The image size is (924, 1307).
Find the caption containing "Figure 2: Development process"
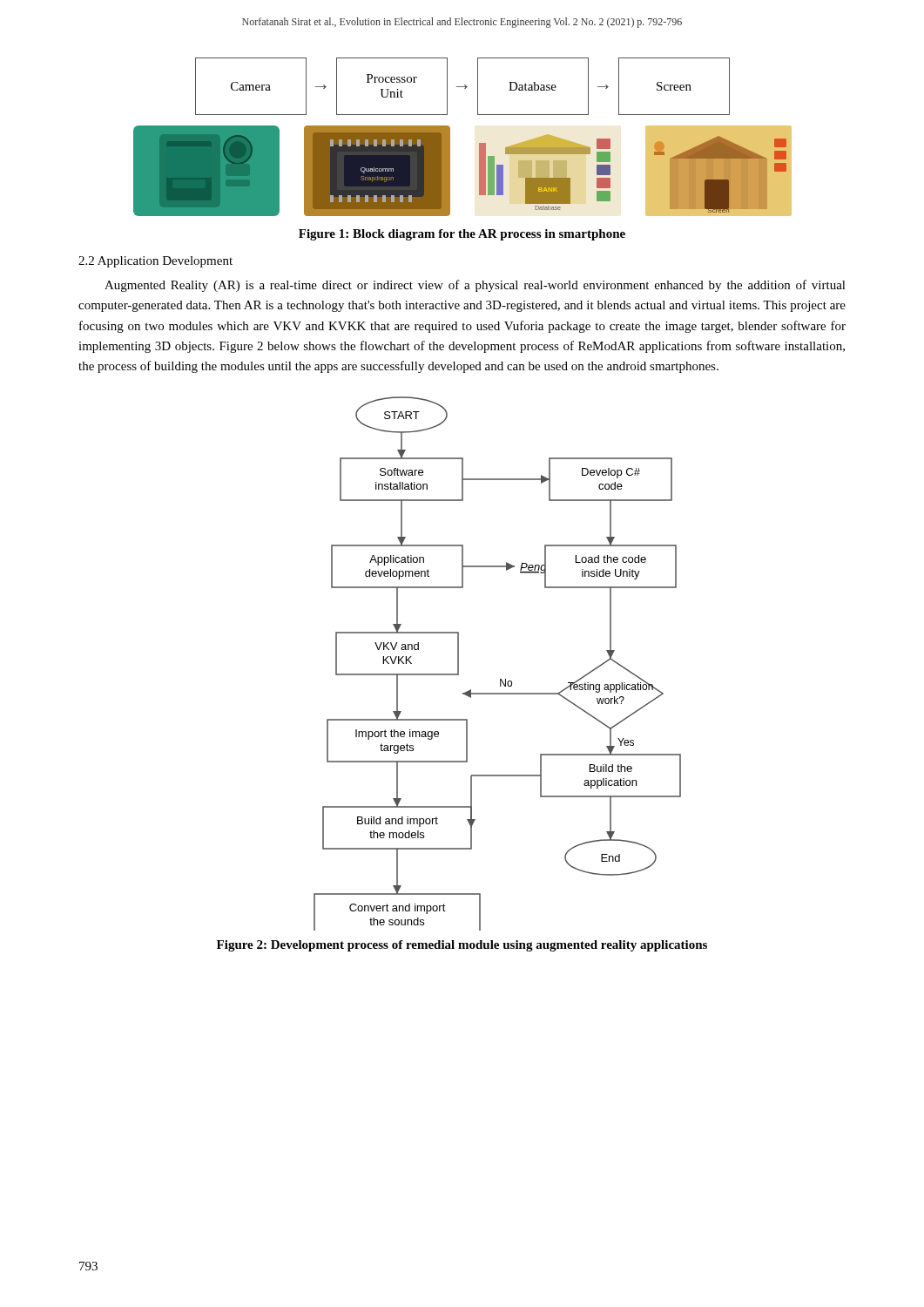[x=462, y=945]
